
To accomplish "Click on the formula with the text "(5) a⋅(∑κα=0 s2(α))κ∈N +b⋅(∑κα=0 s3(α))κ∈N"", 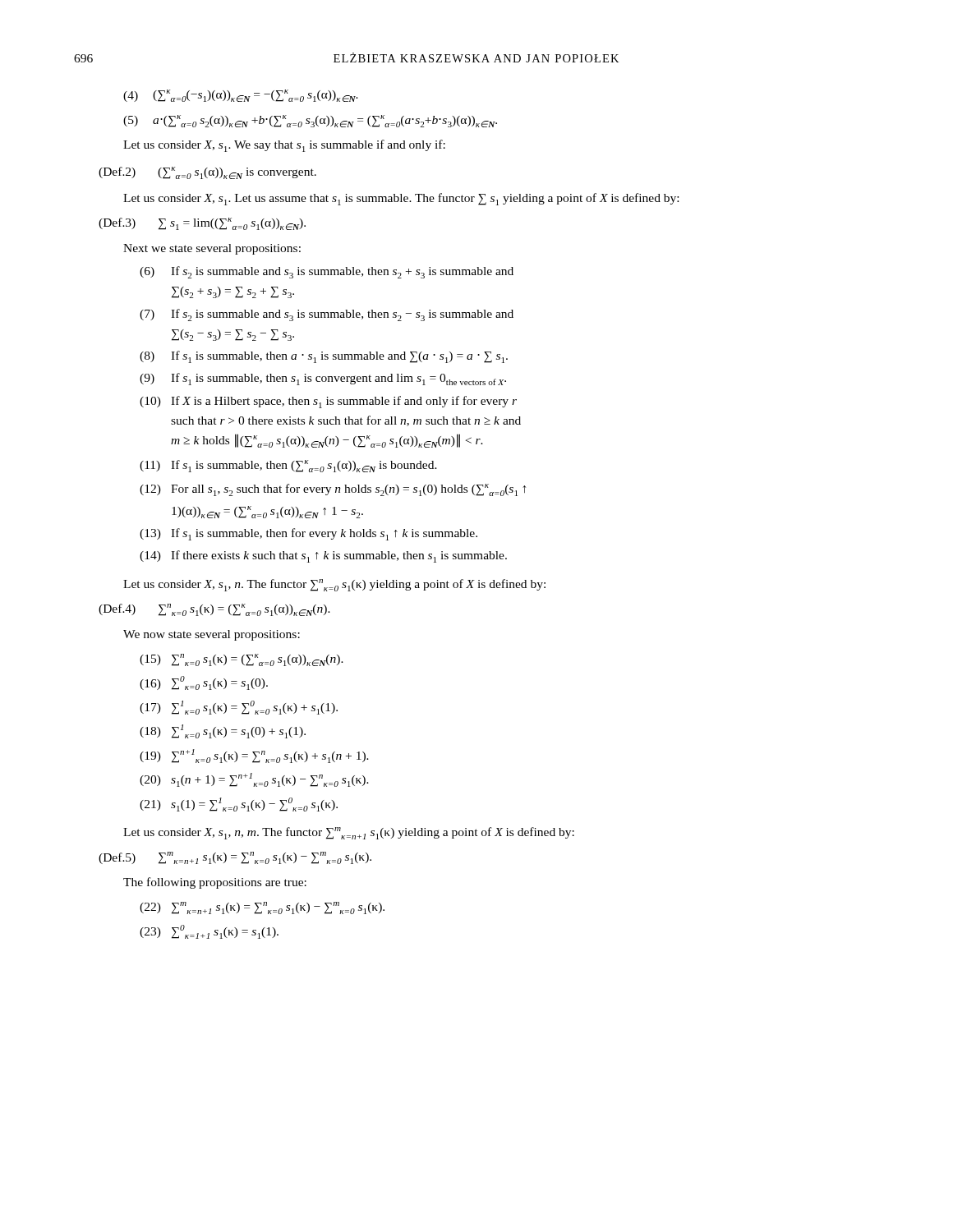I will tap(311, 120).
